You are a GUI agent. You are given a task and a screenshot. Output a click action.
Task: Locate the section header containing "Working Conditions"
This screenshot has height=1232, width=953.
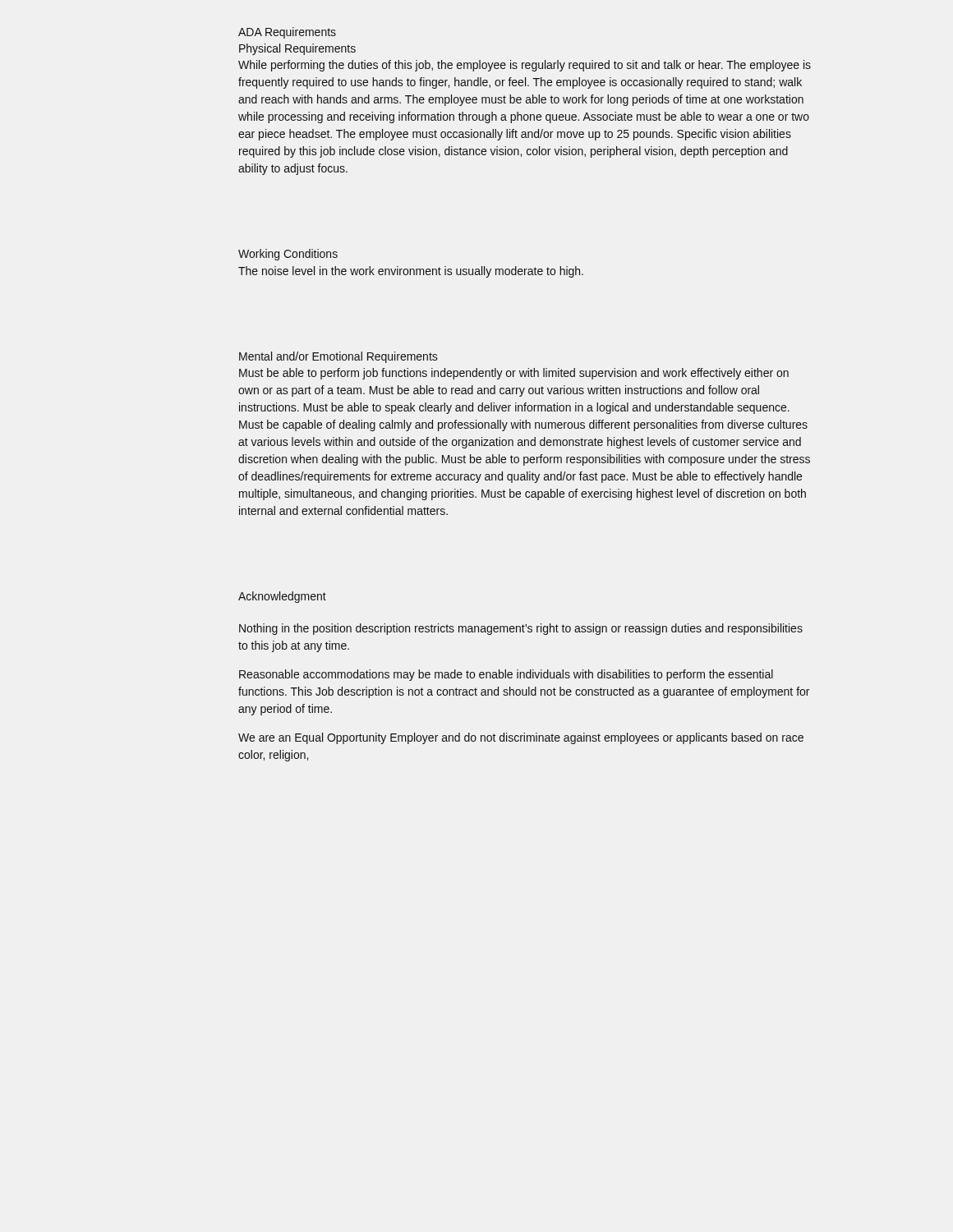point(288,254)
